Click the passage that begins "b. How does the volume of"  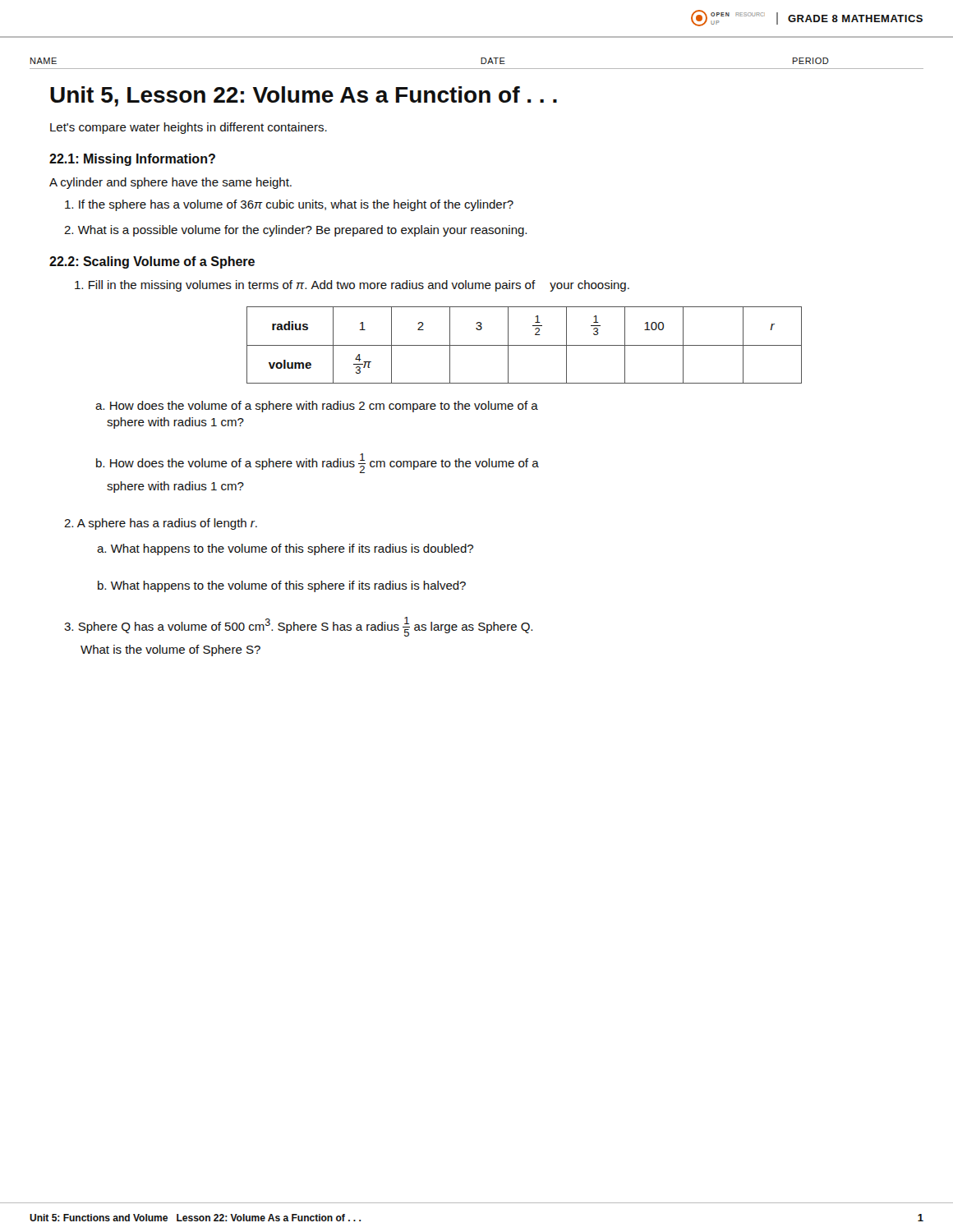click(x=500, y=472)
